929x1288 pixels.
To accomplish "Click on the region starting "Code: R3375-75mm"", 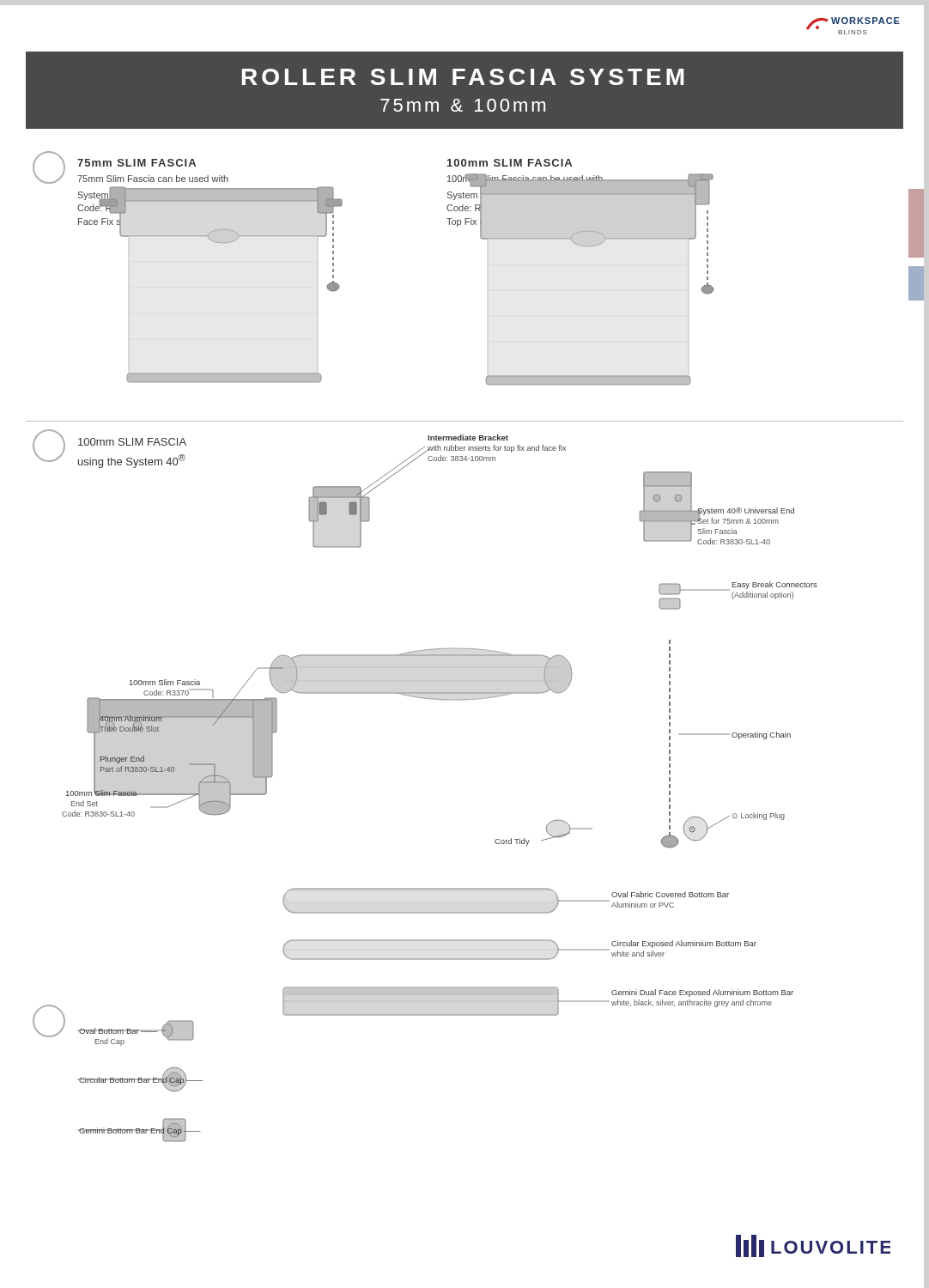I will click(120, 208).
